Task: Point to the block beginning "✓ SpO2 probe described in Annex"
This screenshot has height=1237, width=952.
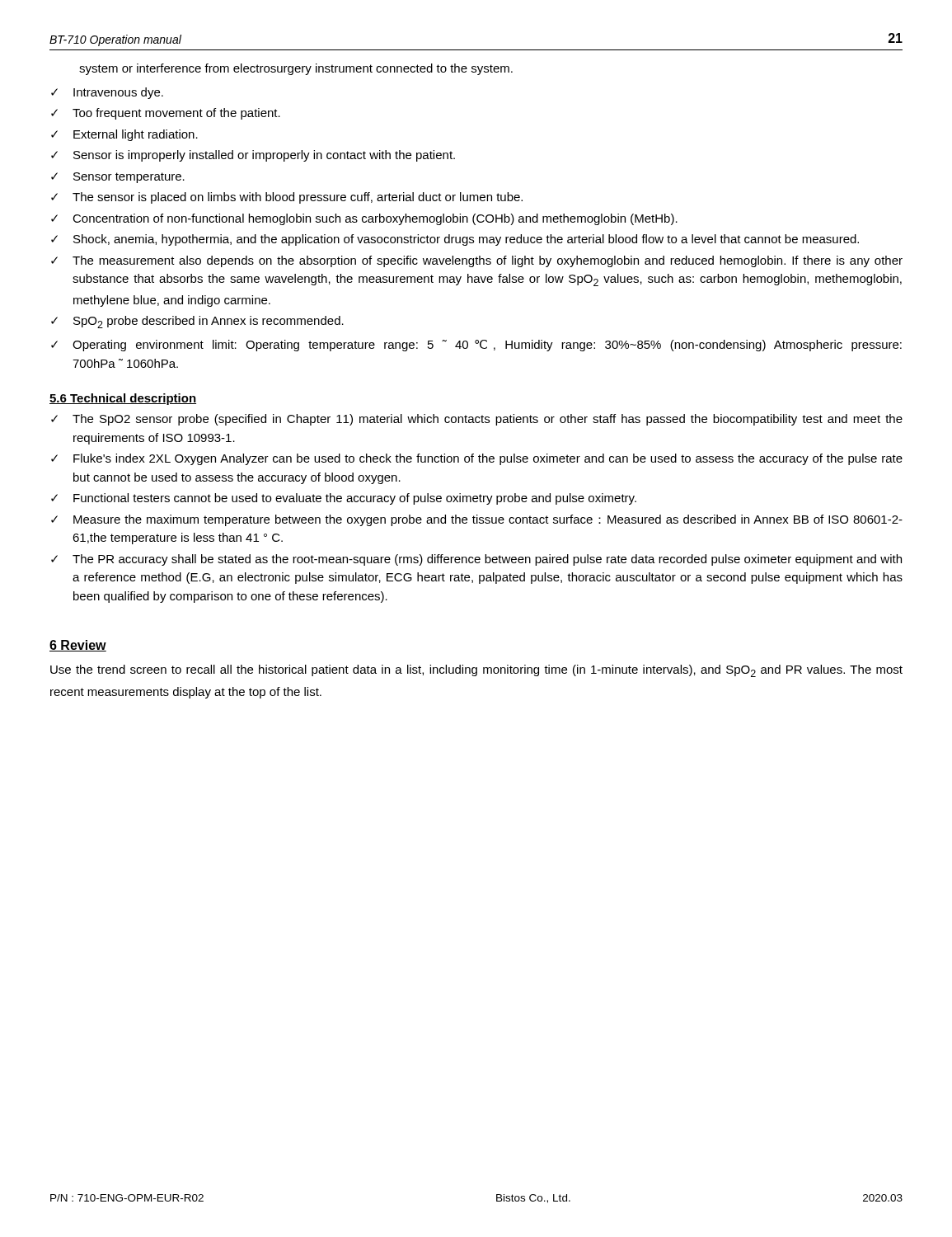Action: [197, 322]
